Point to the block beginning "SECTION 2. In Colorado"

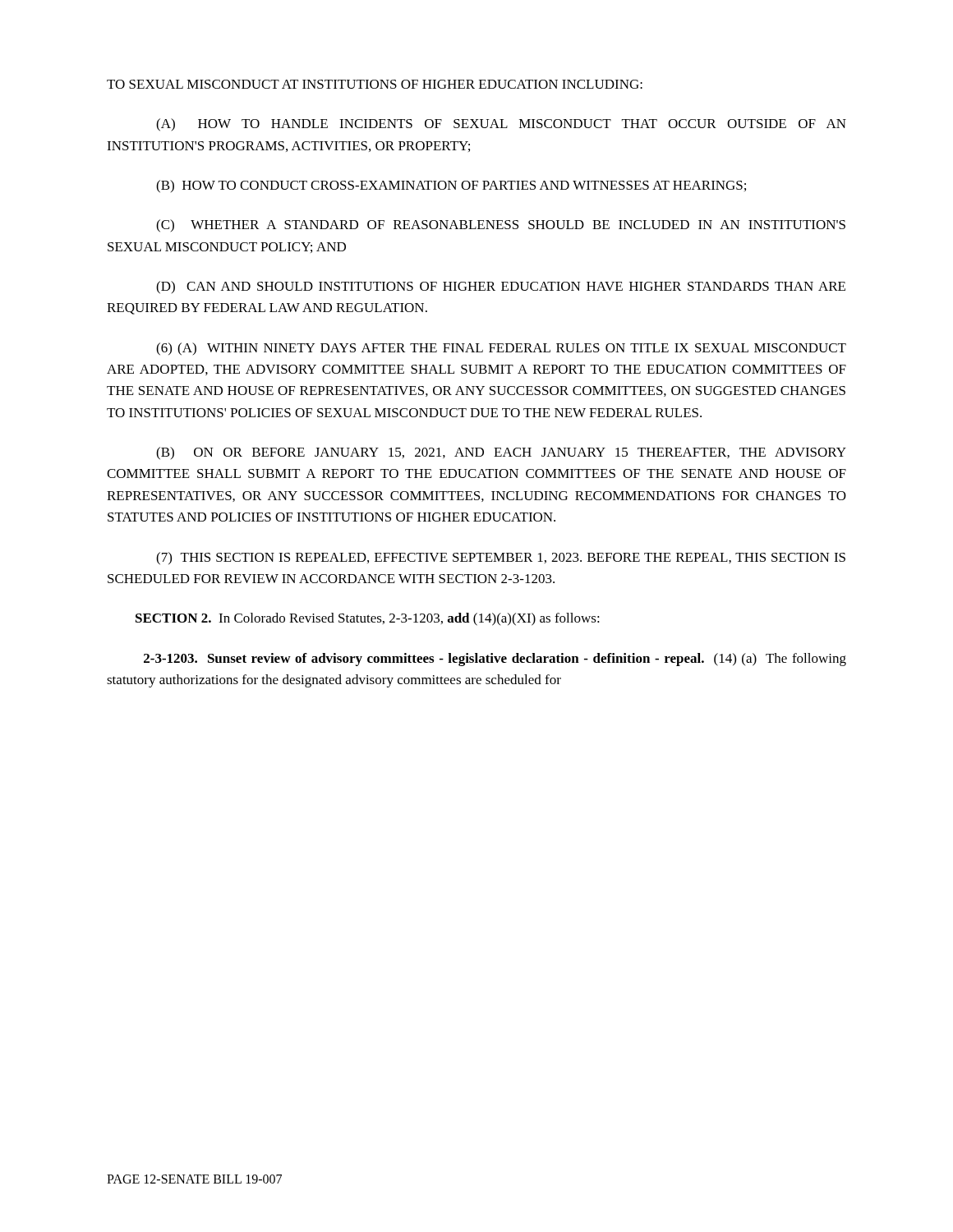click(354, 618)
